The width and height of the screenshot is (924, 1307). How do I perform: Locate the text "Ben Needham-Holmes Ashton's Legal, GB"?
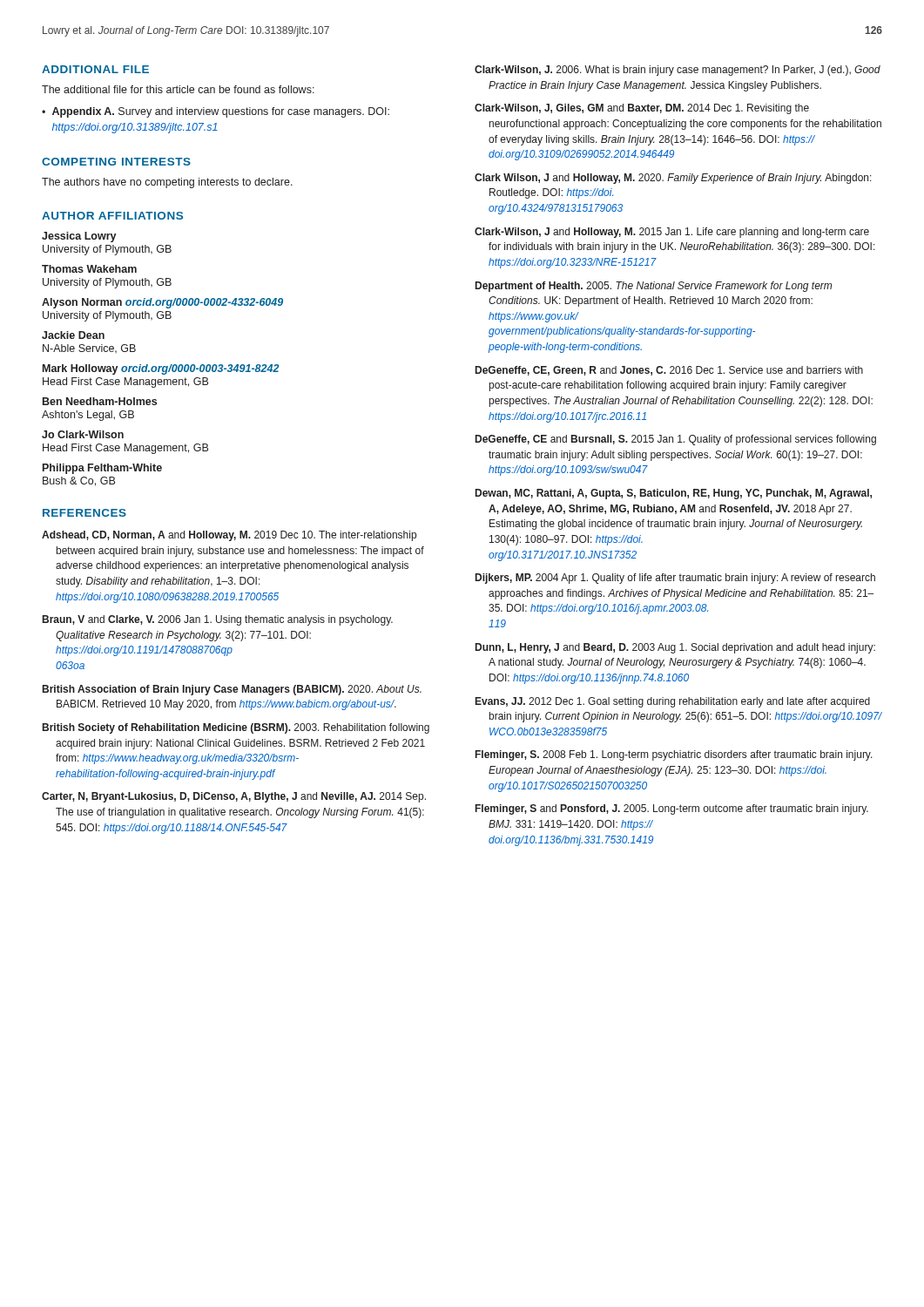click(x=100, y=401)
